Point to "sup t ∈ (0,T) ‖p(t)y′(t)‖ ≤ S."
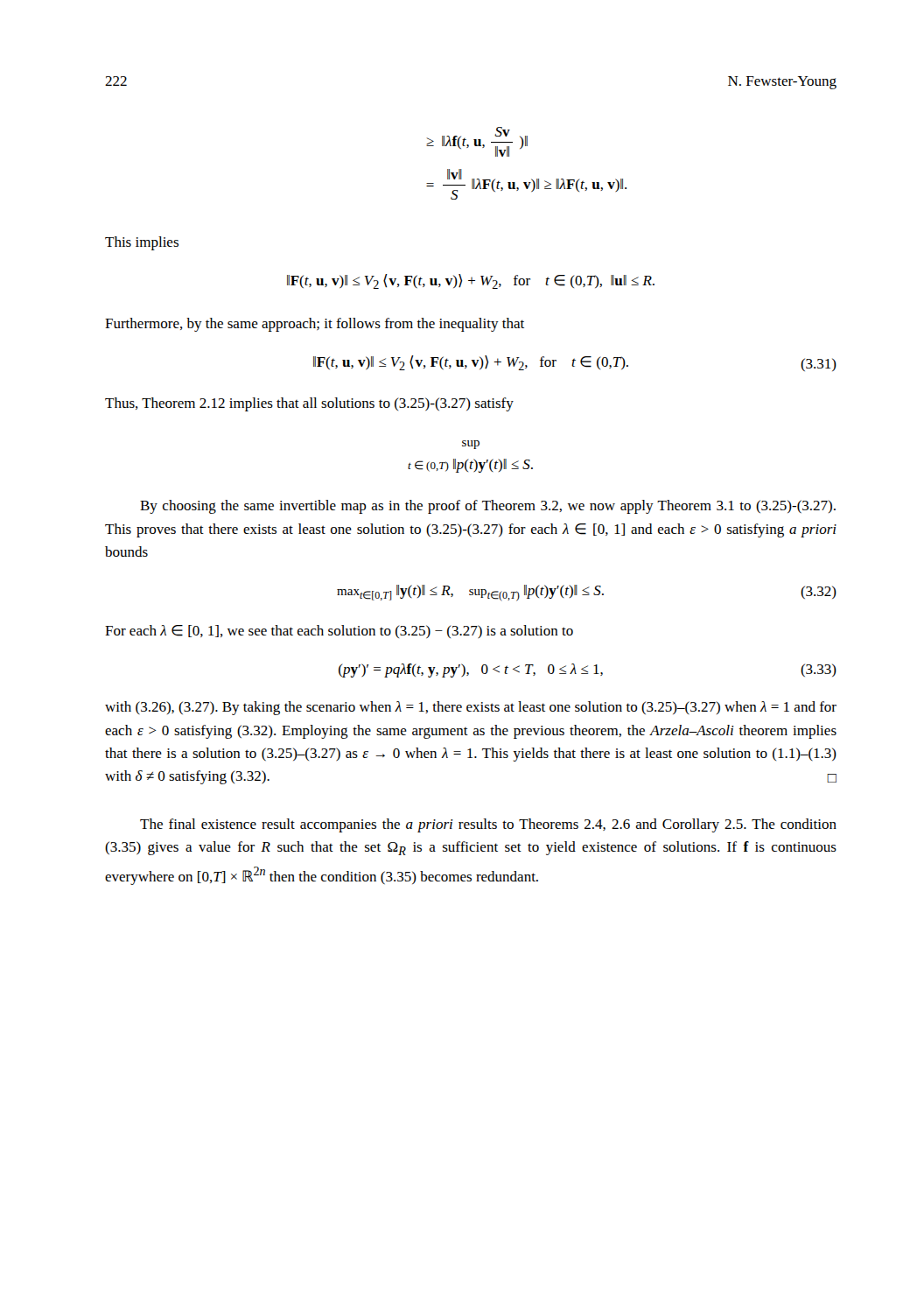This screenshot has width=924, height=1313. (471, 454)
